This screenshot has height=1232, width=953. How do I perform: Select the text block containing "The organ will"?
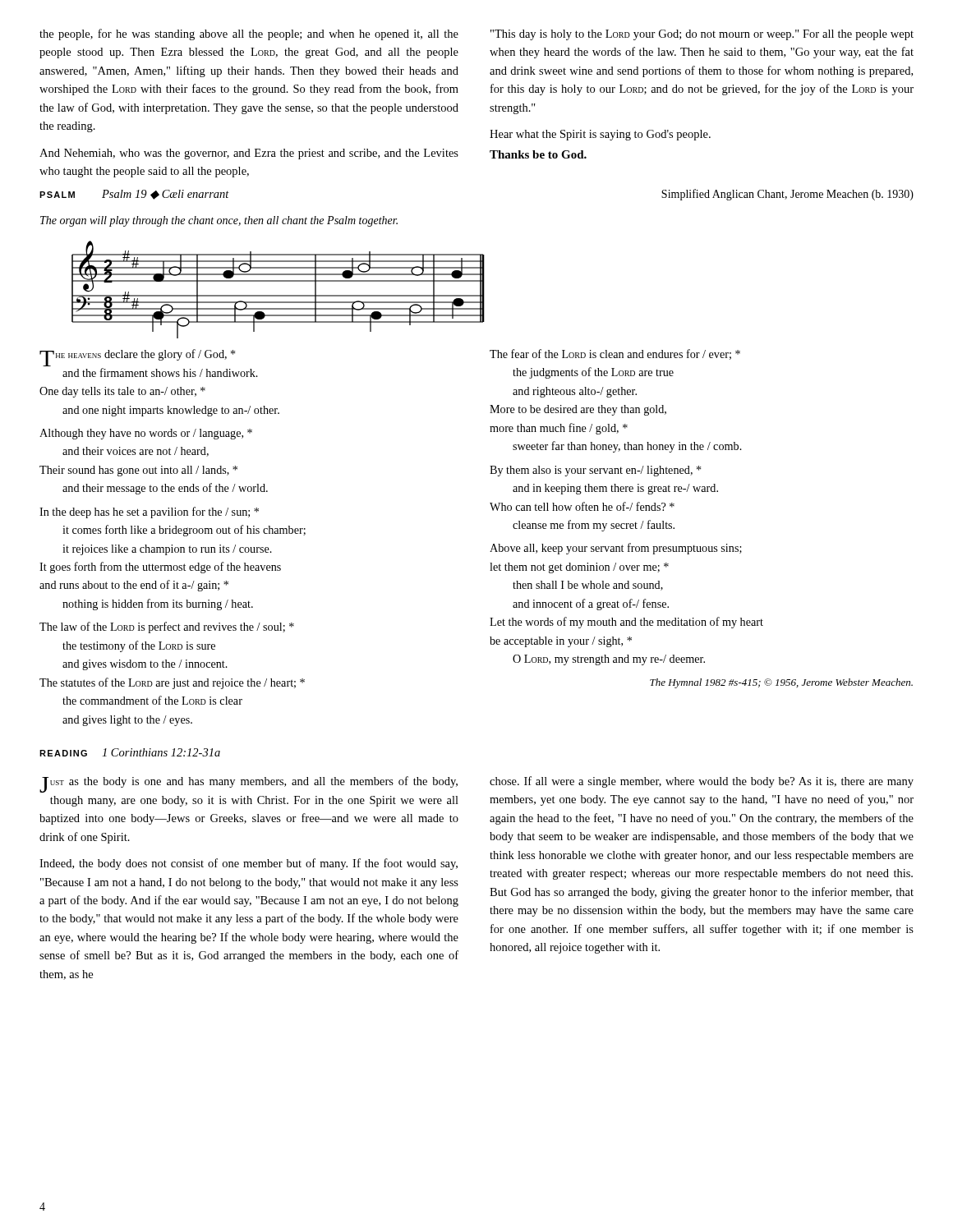pyautogui.click(x=219, y=221)
